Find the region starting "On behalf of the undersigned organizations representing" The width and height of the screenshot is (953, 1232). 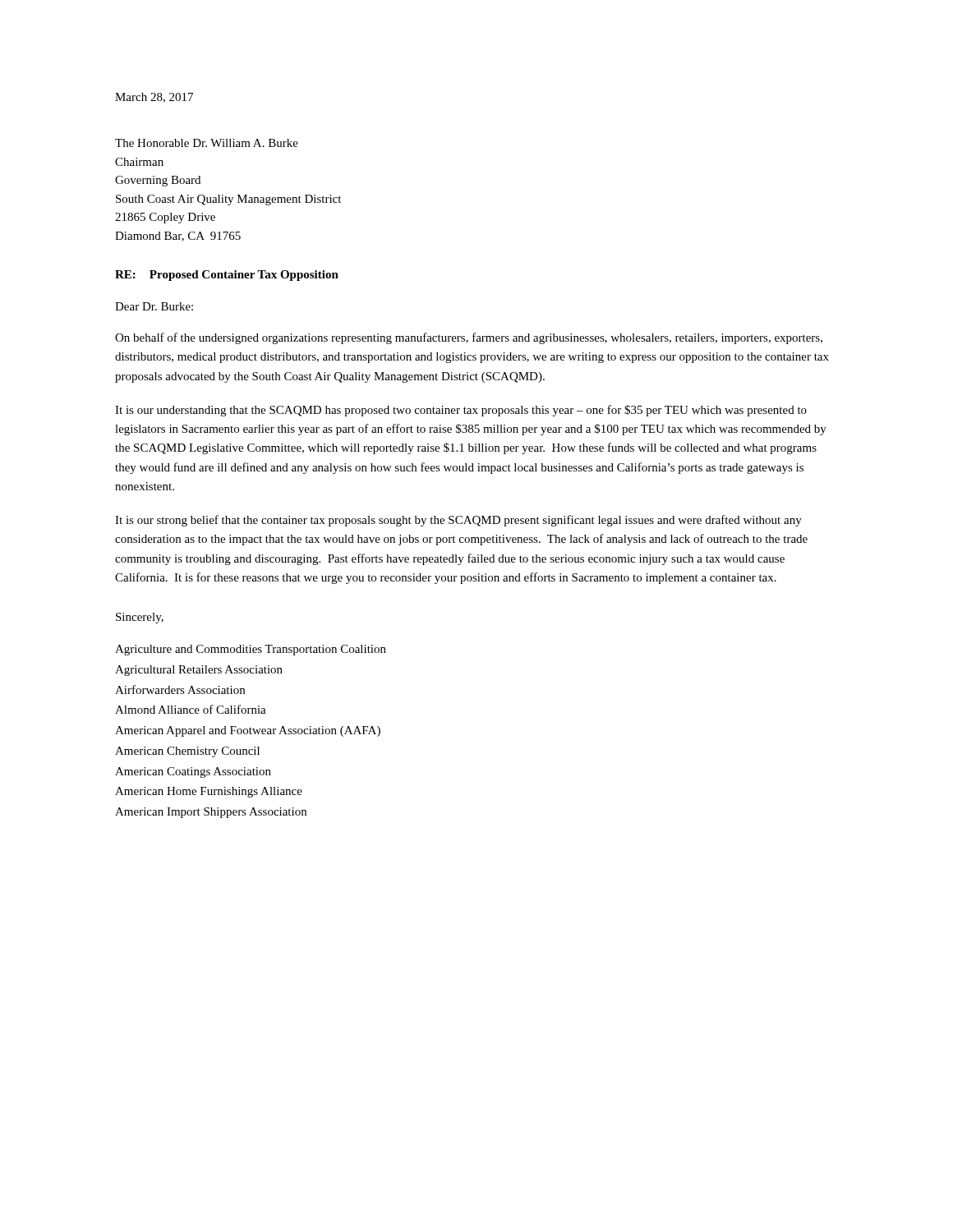tap(472, 357)
